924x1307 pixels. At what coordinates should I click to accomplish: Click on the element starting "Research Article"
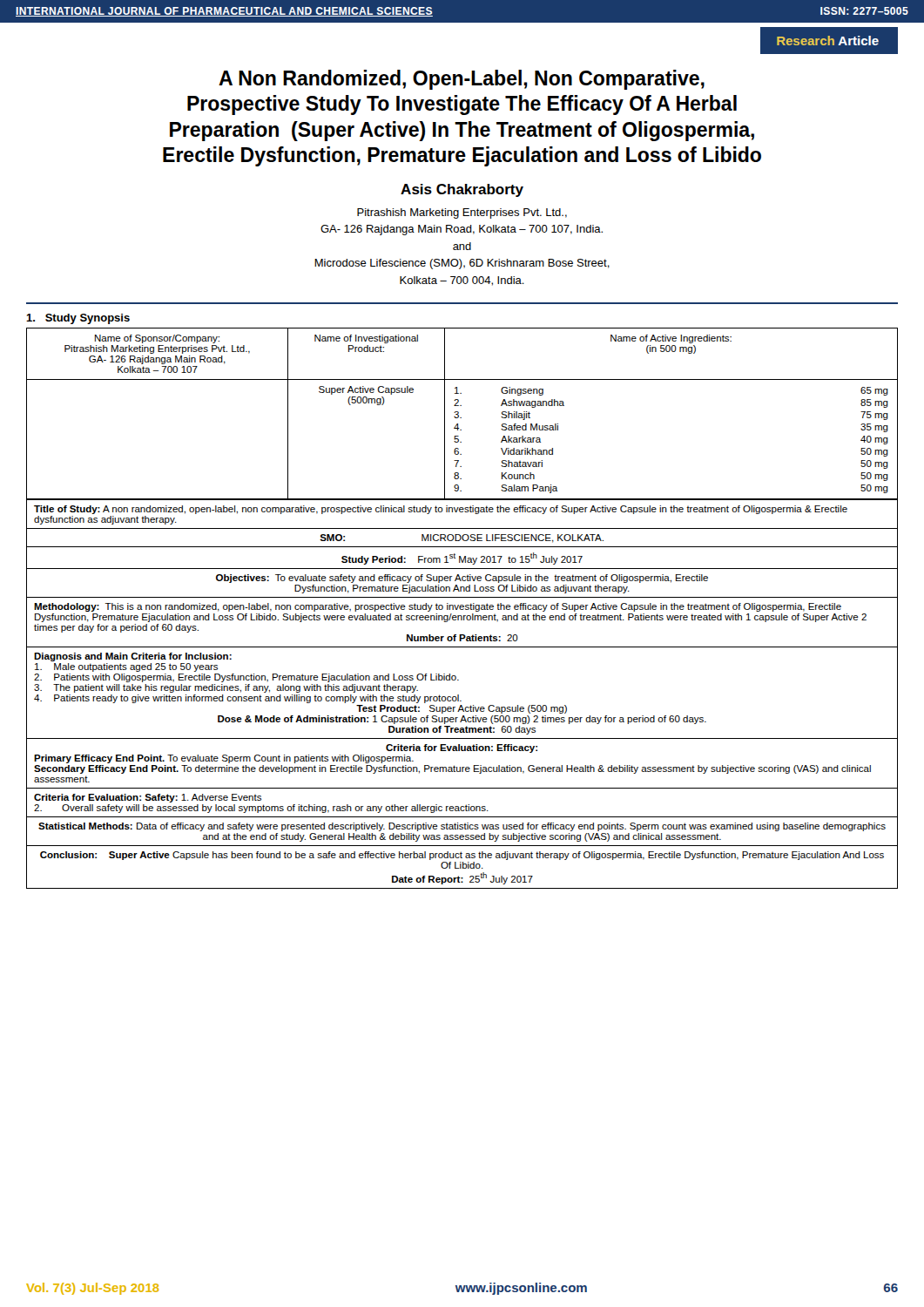point(827,41)
